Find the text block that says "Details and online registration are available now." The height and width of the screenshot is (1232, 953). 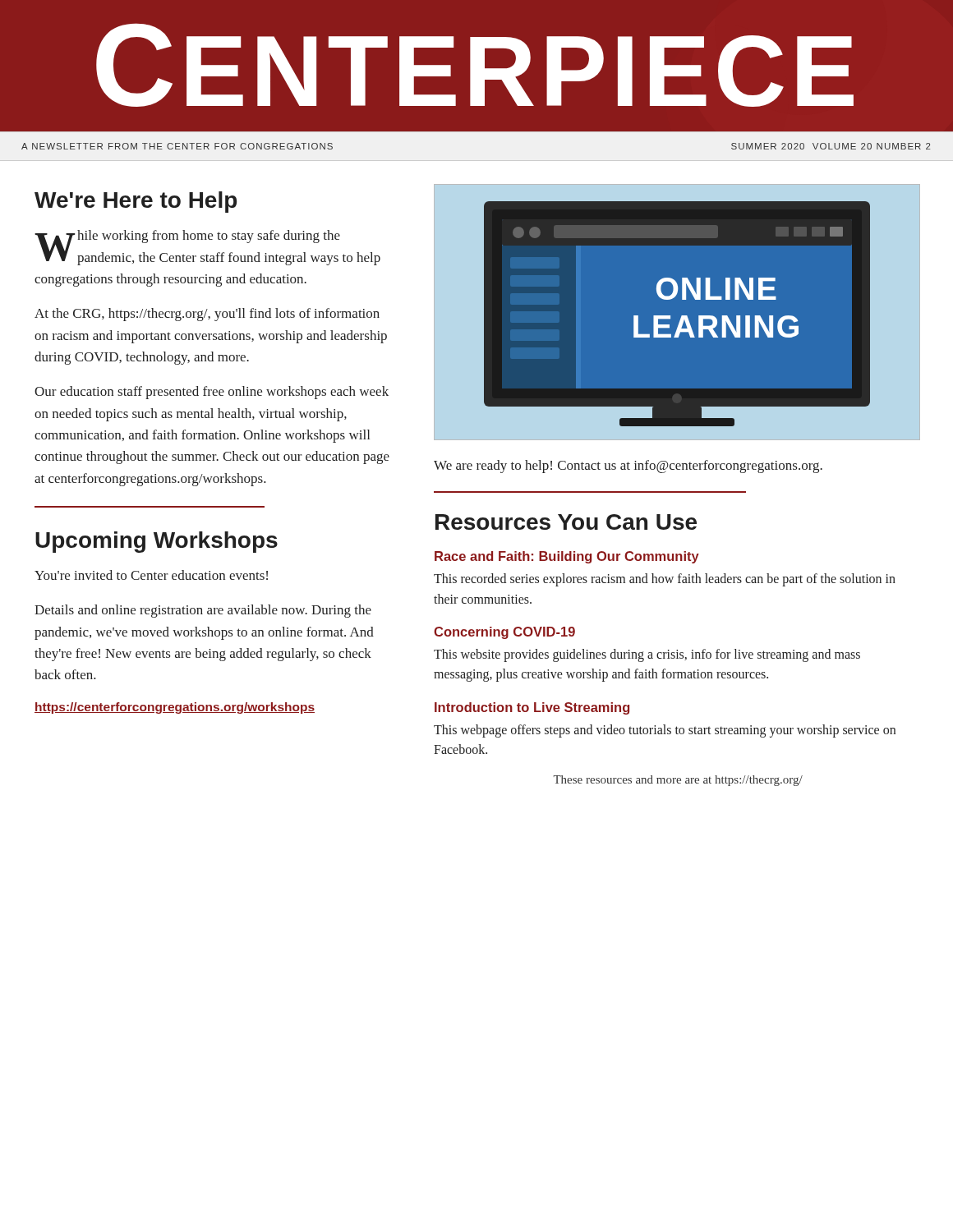tap(204, 643)
